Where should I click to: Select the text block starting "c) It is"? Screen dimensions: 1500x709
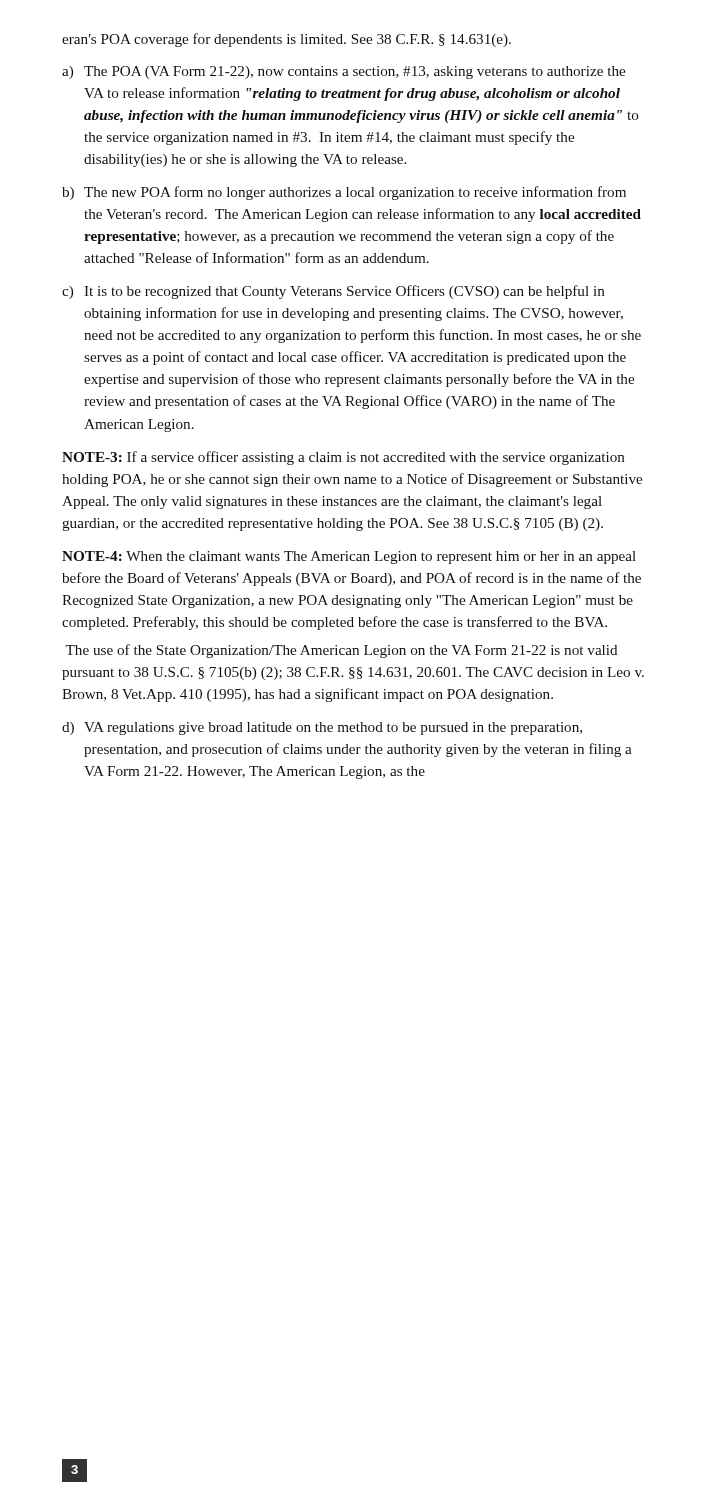coord(354,357)
